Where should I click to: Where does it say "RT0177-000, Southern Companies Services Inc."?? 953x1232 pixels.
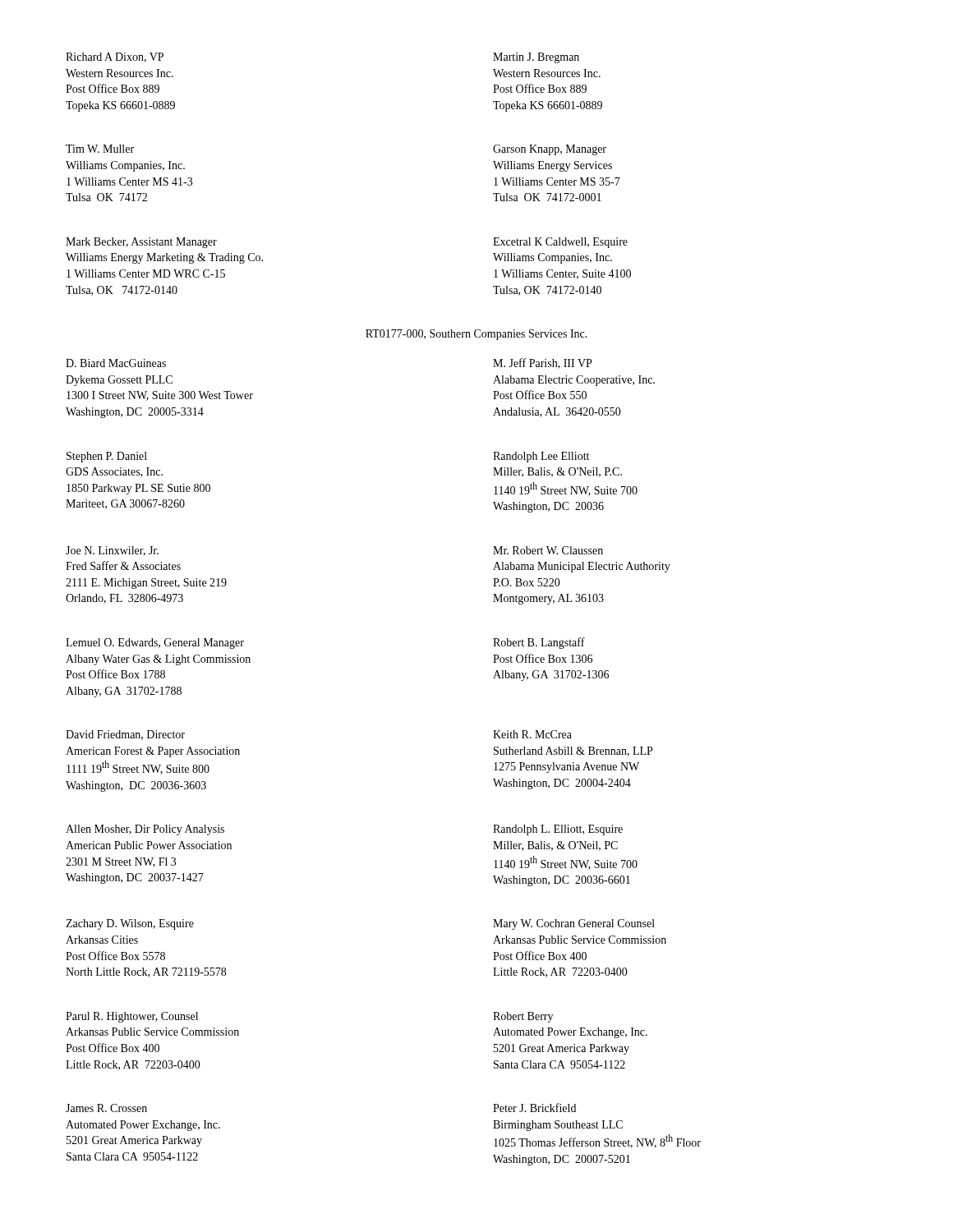tap(476, 334)
